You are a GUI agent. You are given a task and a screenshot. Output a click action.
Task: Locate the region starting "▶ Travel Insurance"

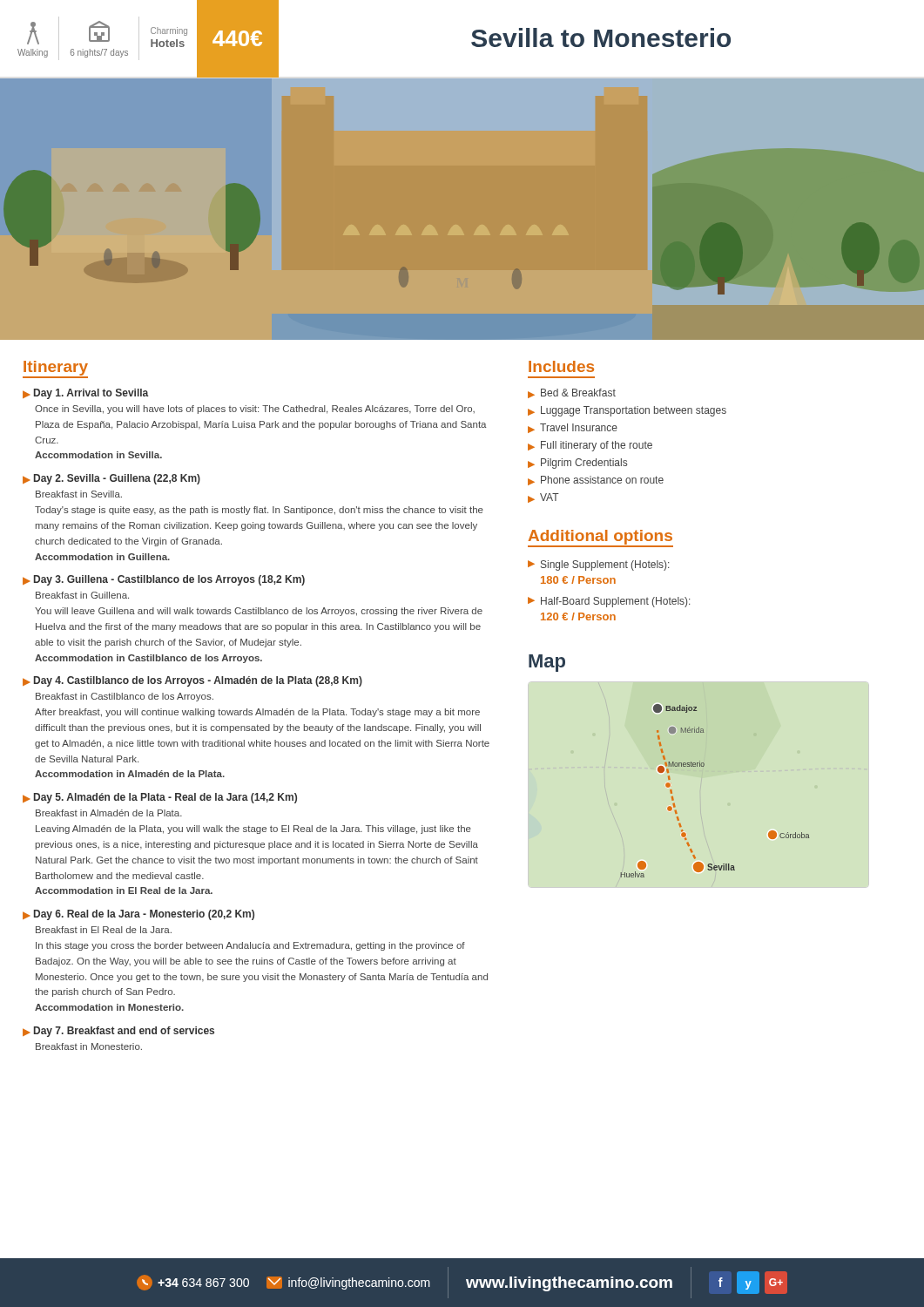click(573, 428)
